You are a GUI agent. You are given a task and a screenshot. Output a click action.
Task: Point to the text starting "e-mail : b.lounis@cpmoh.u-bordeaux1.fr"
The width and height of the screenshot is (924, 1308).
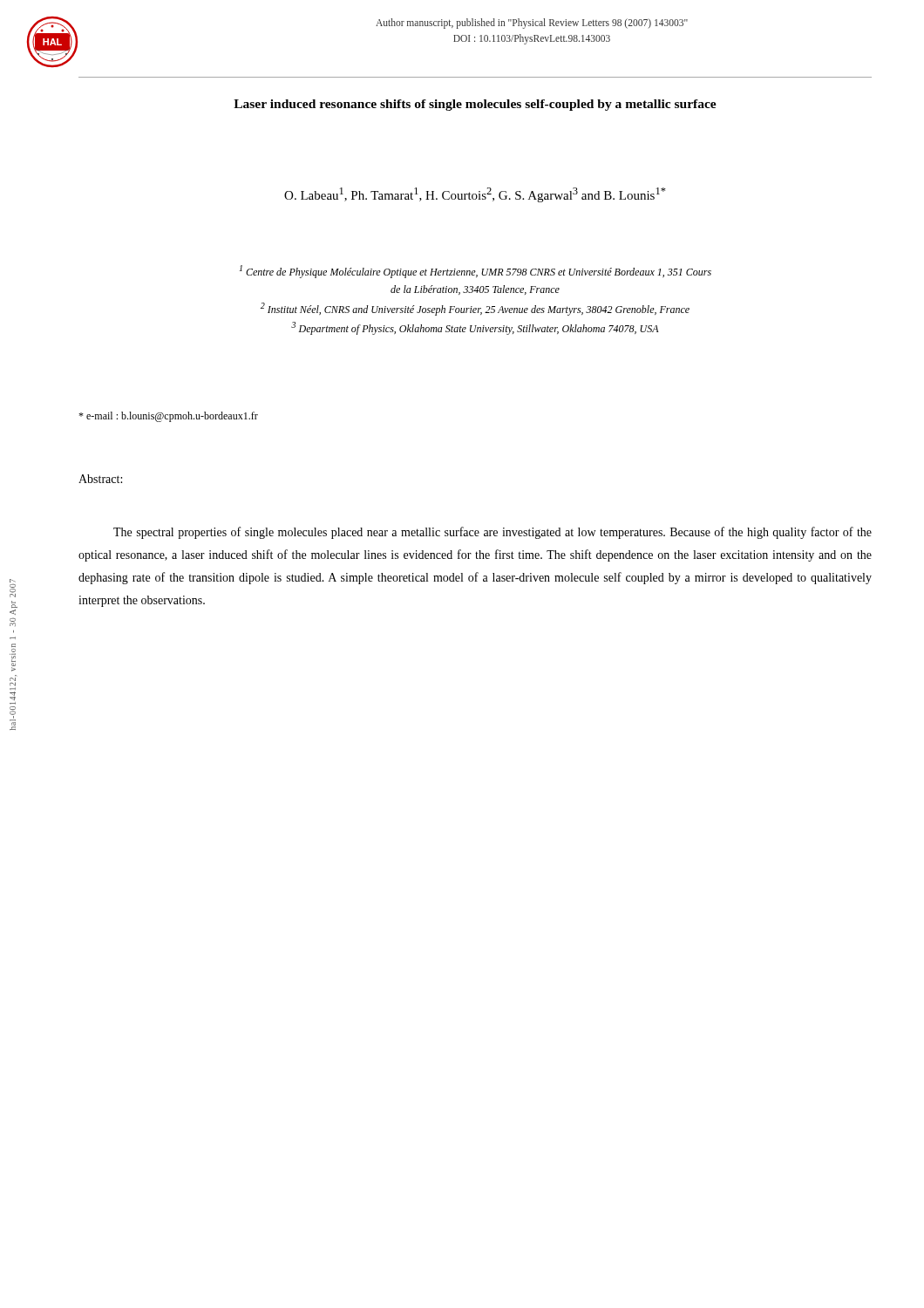coord(168,416)
